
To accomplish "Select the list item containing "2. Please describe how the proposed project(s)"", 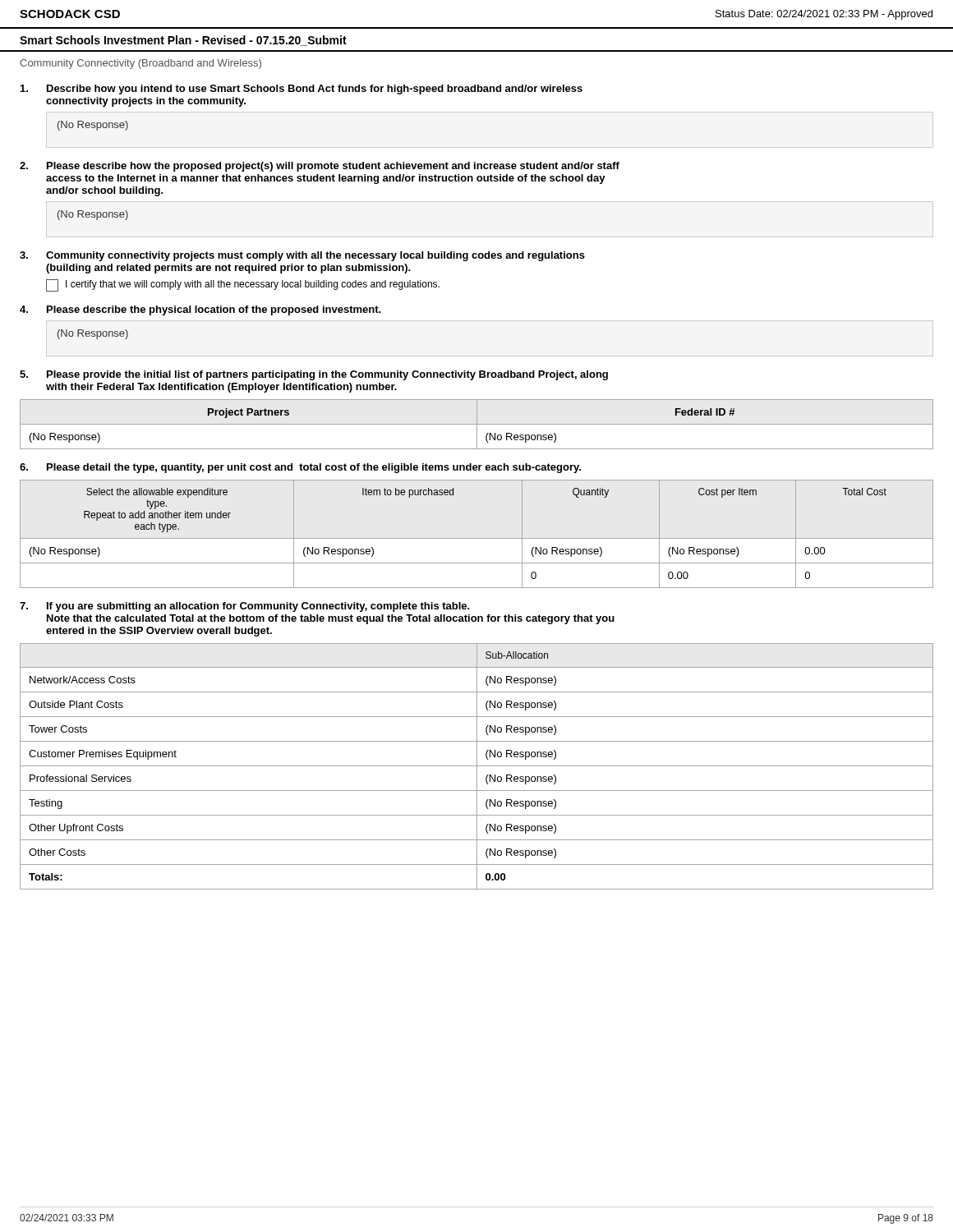I will pos(320,178).
